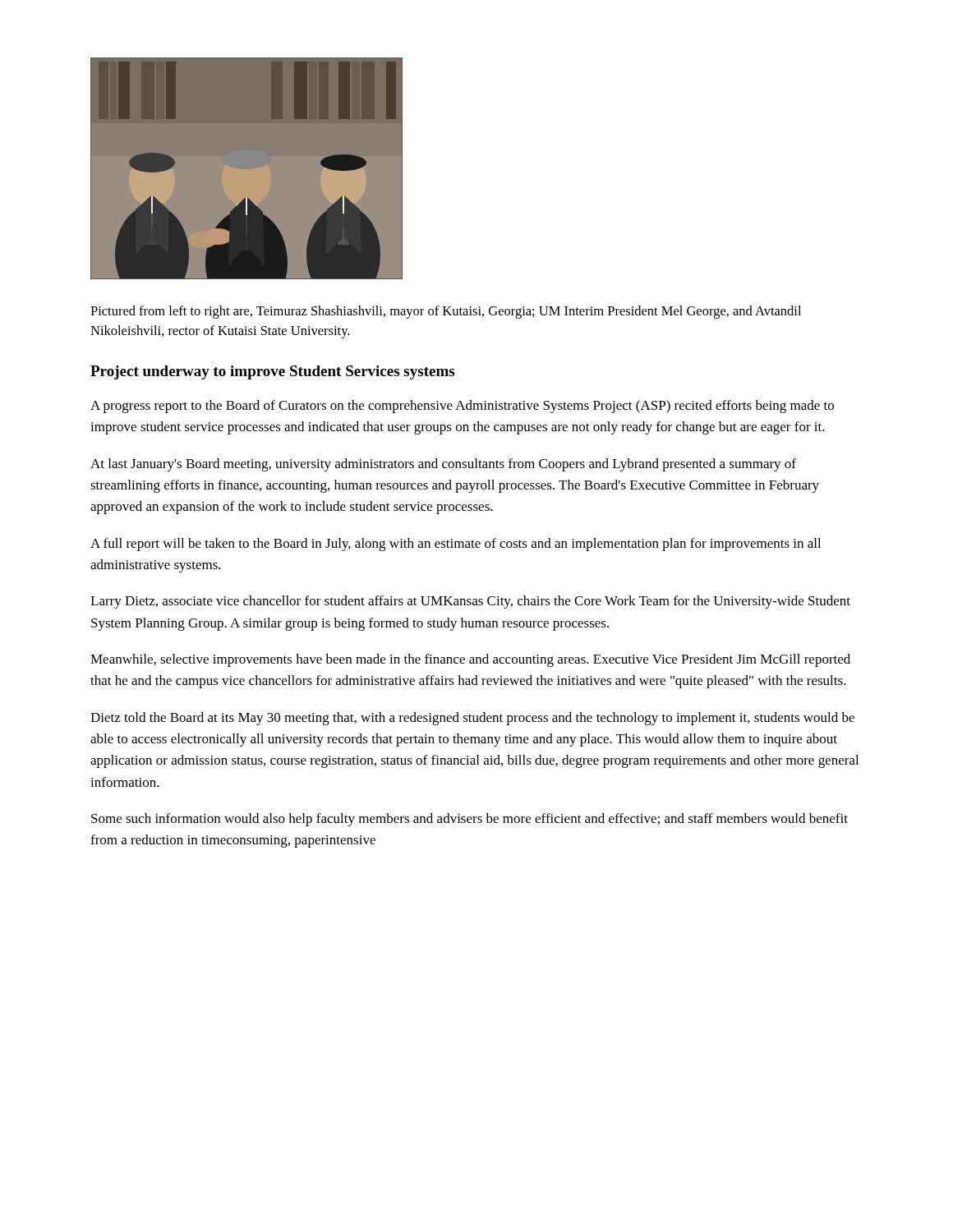The image size is (953, 1232).
Task: Locate the passage starting "Meanwhile, selective improvements have been made in"
Action: pos(470,670)
